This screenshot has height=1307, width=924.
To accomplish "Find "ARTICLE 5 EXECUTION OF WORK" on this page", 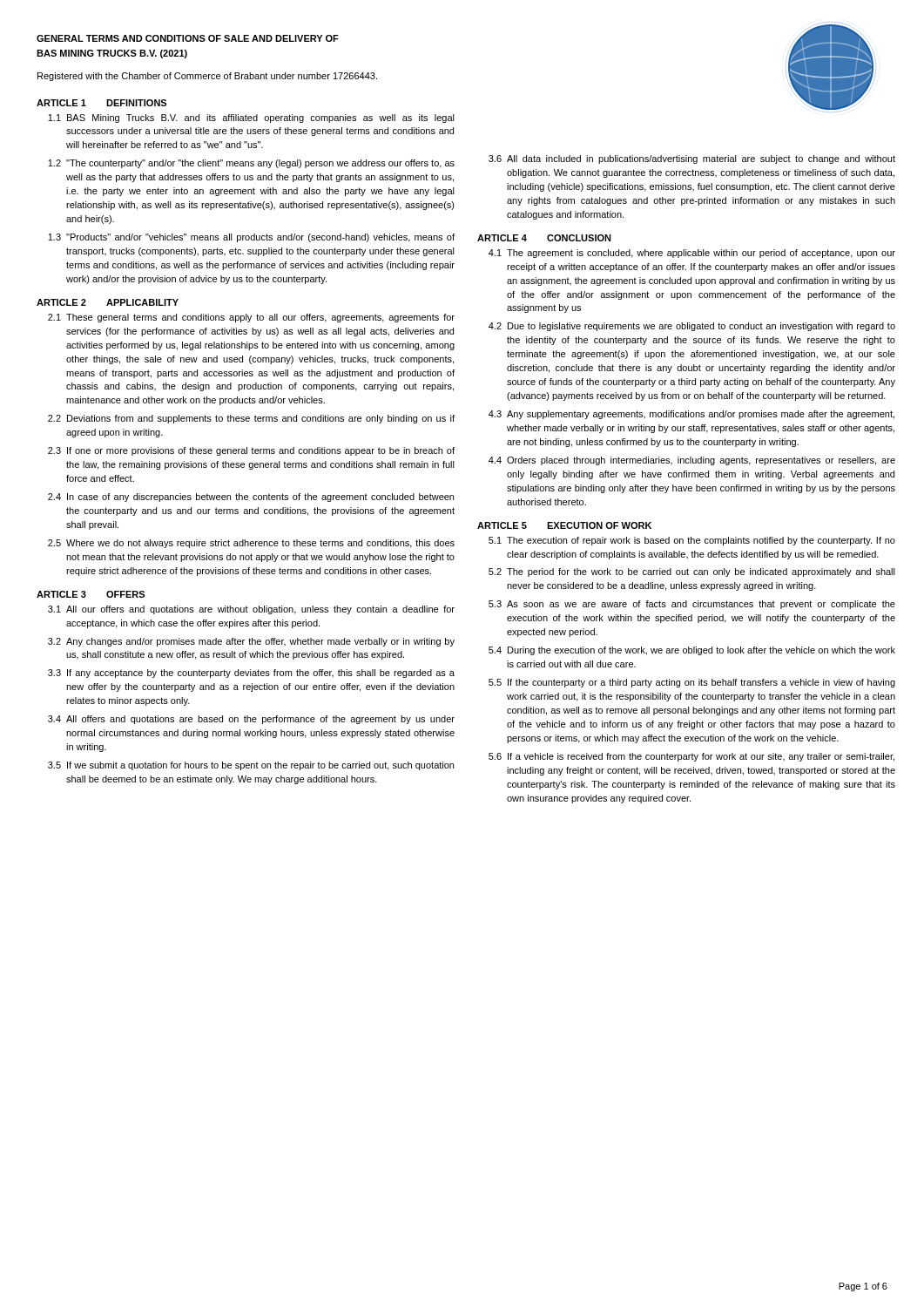I will click(565, 525).
